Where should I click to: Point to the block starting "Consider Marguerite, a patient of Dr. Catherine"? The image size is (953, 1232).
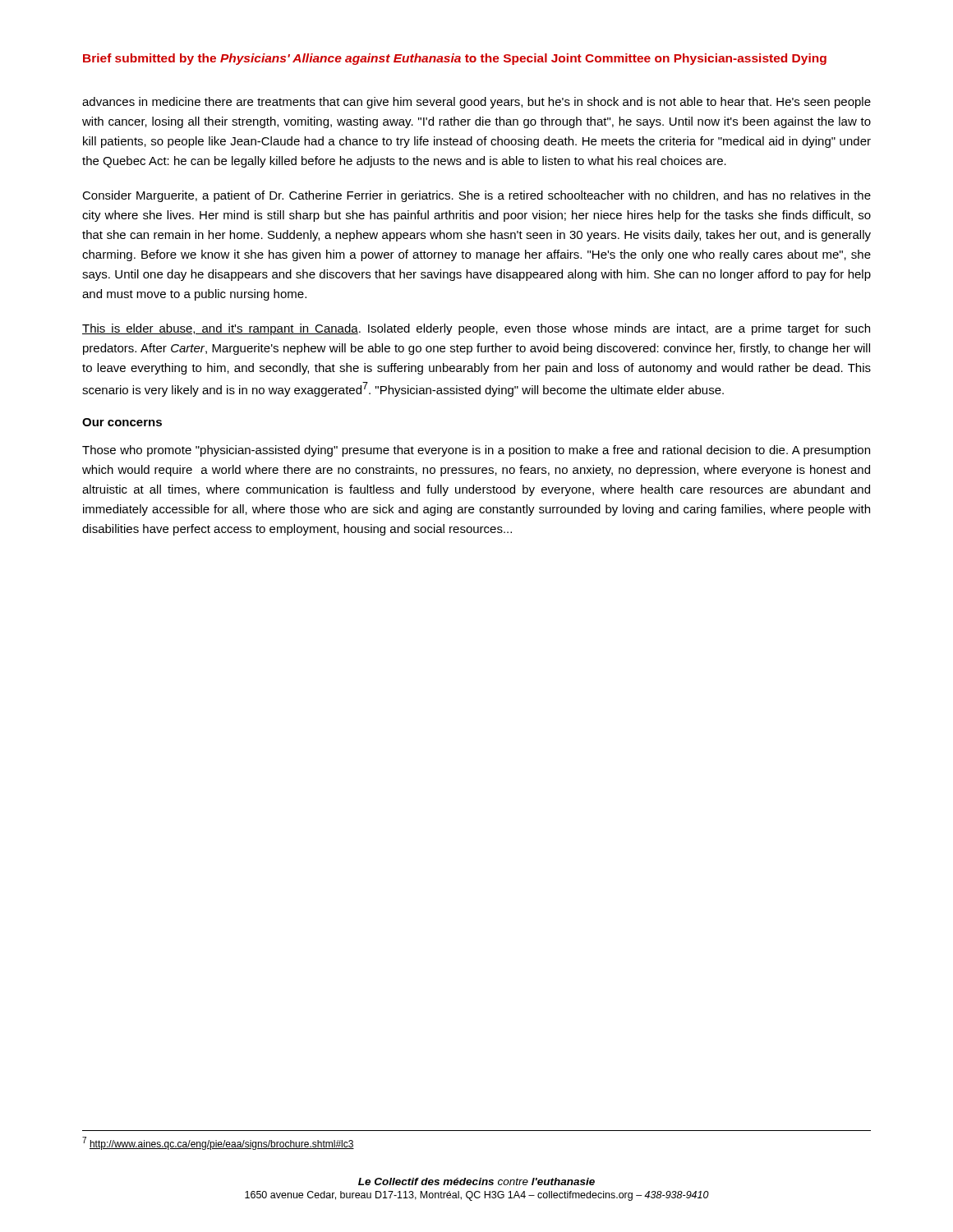tap(476, 245)
